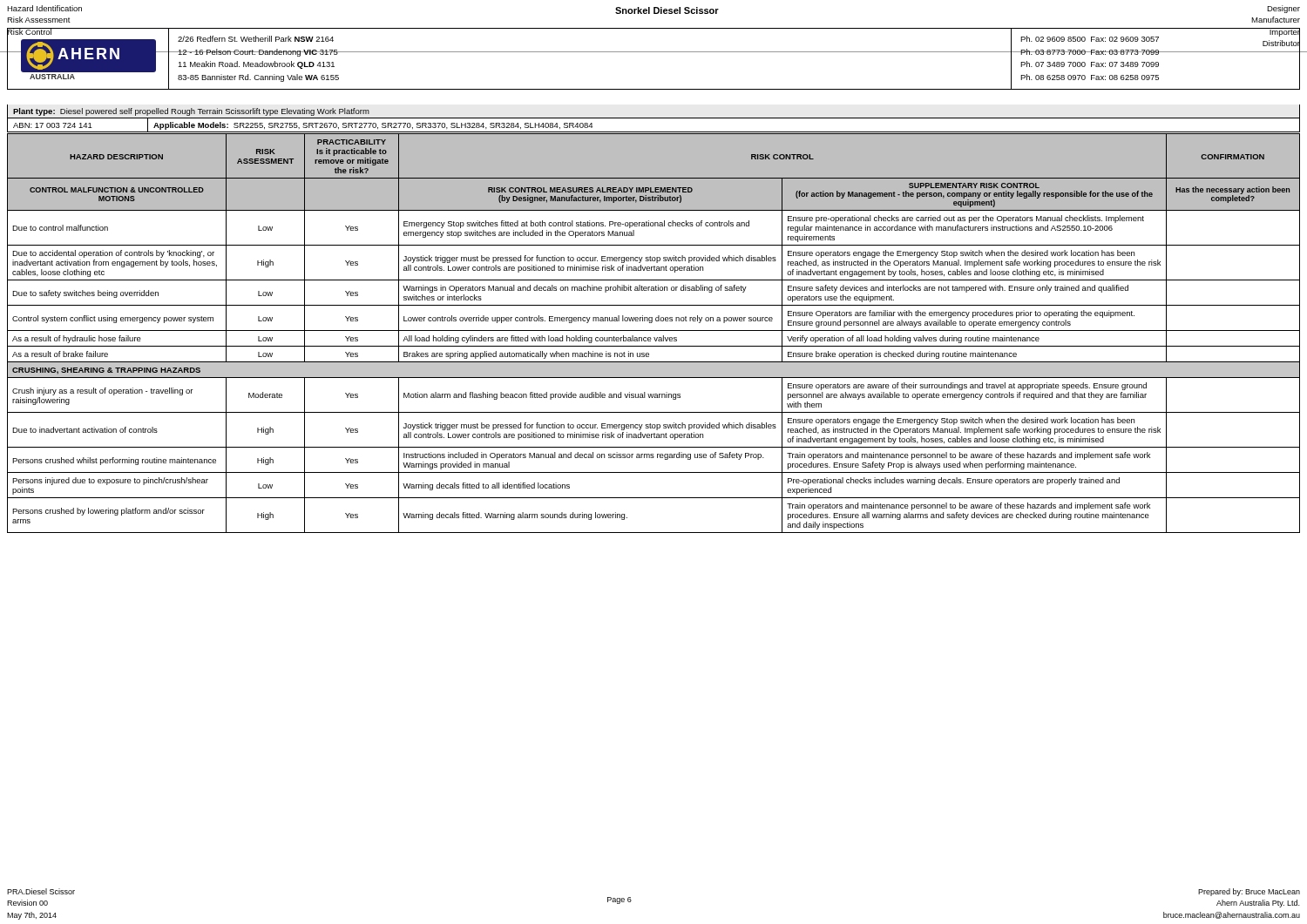Image resolution: width=1307 pixels, height=924 pixels.
Task: Where is the passage that starts "Ph. 02 9609 8500"?
Action: (1090, 58)
